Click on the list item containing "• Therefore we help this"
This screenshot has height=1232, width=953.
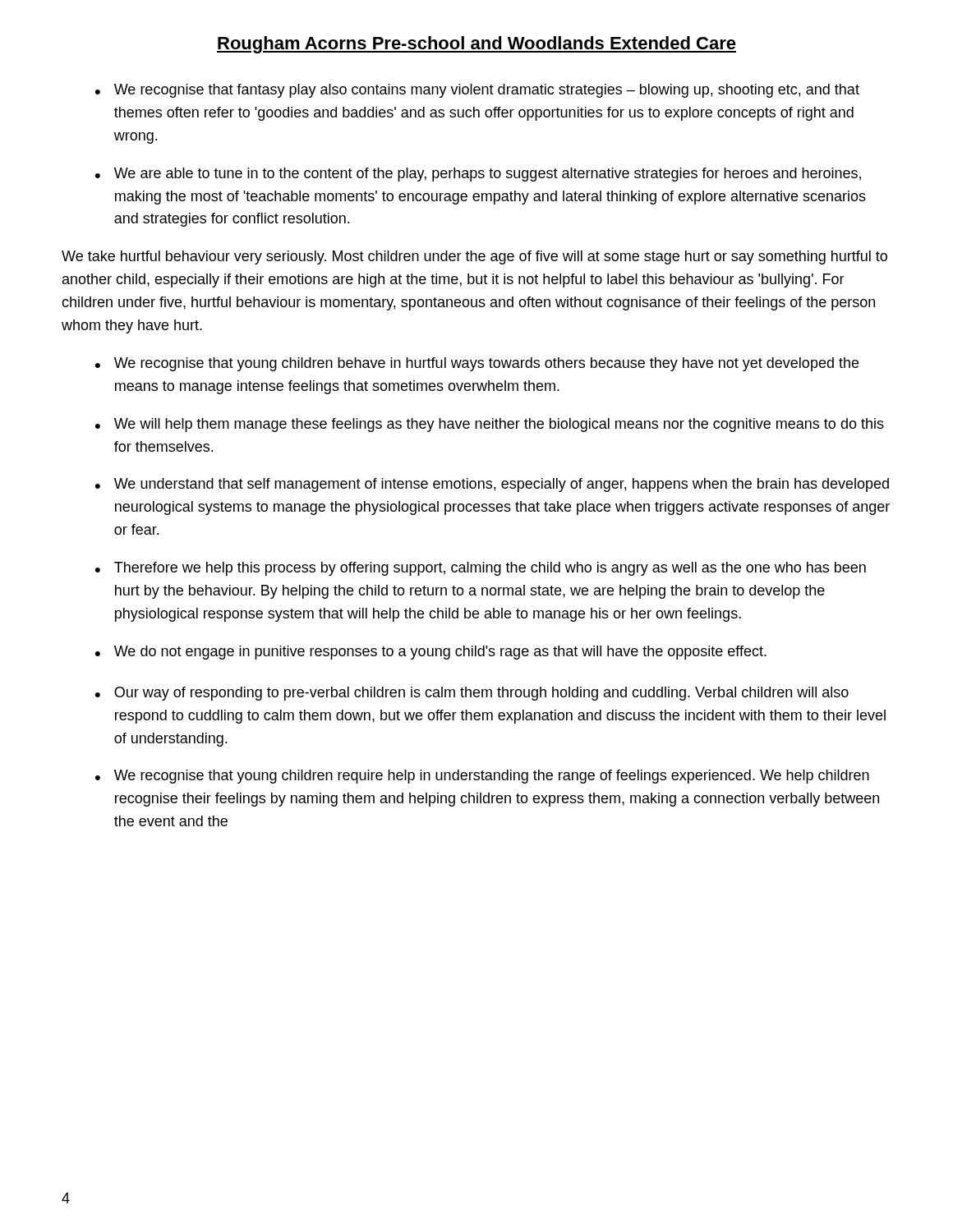click(x=493, y=591)
